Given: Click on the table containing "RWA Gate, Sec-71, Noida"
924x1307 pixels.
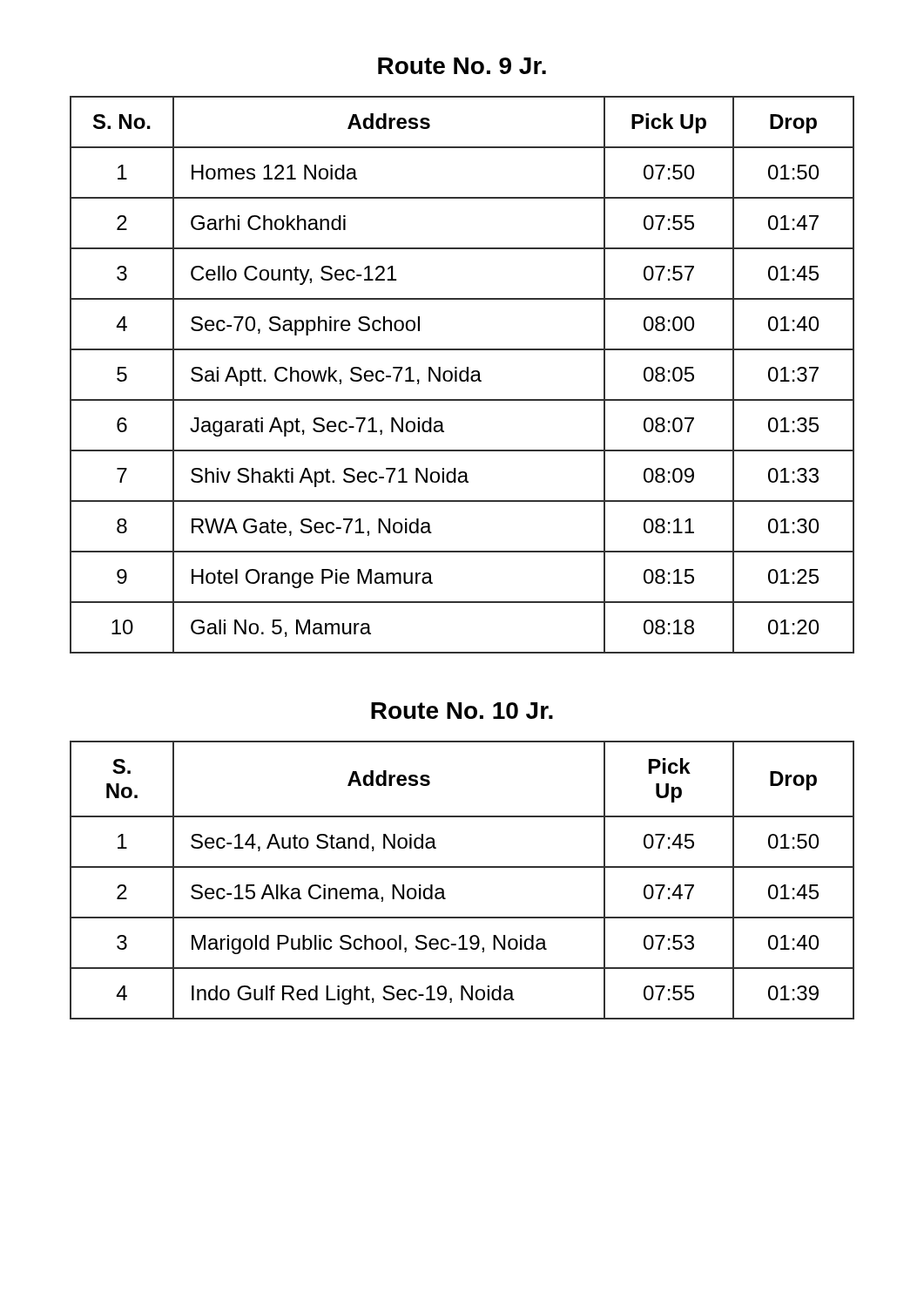Looking at the screenshot, I should coord(462,375).
